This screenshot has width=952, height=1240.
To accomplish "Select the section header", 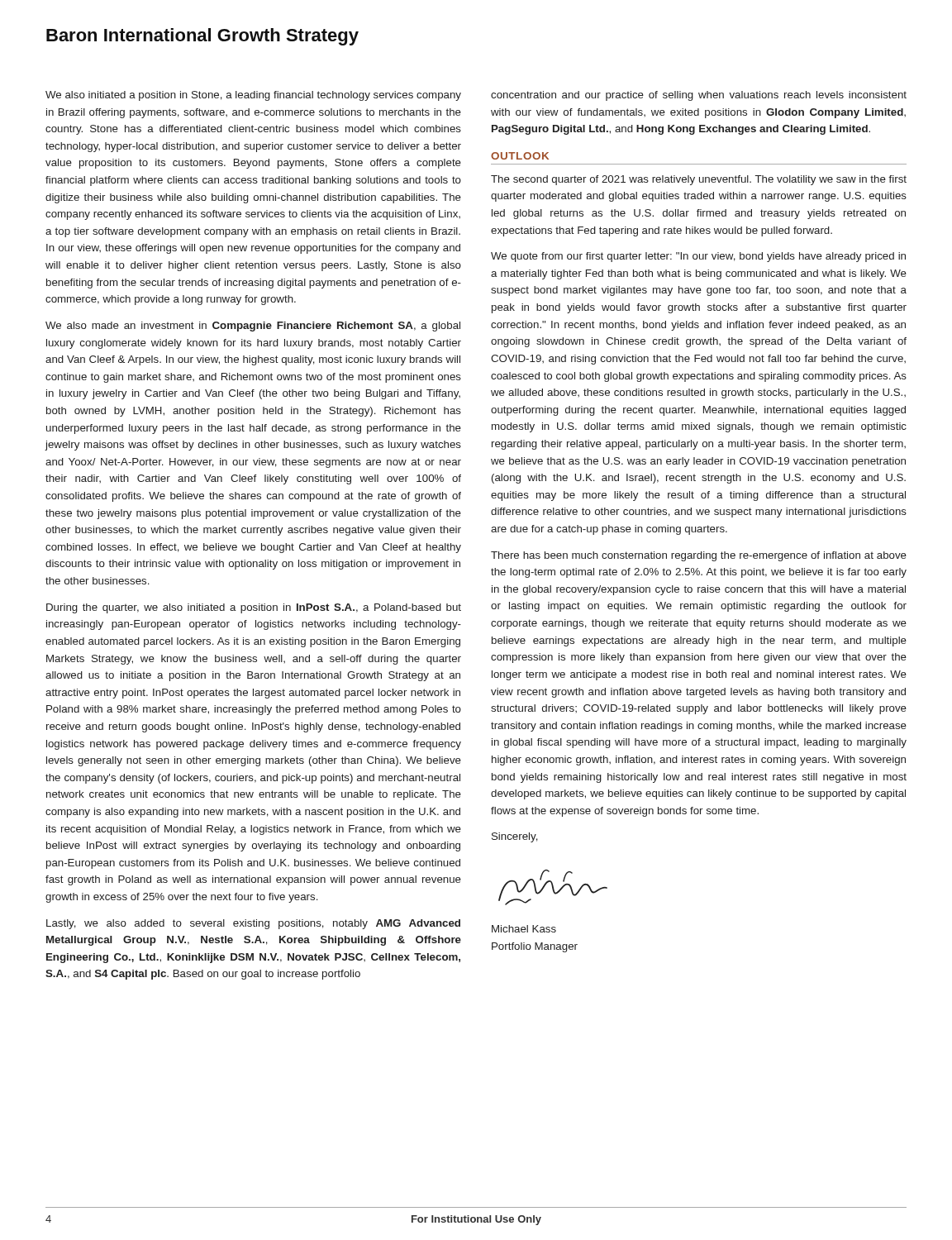I will pyautogui.click(x=699, y=157).
